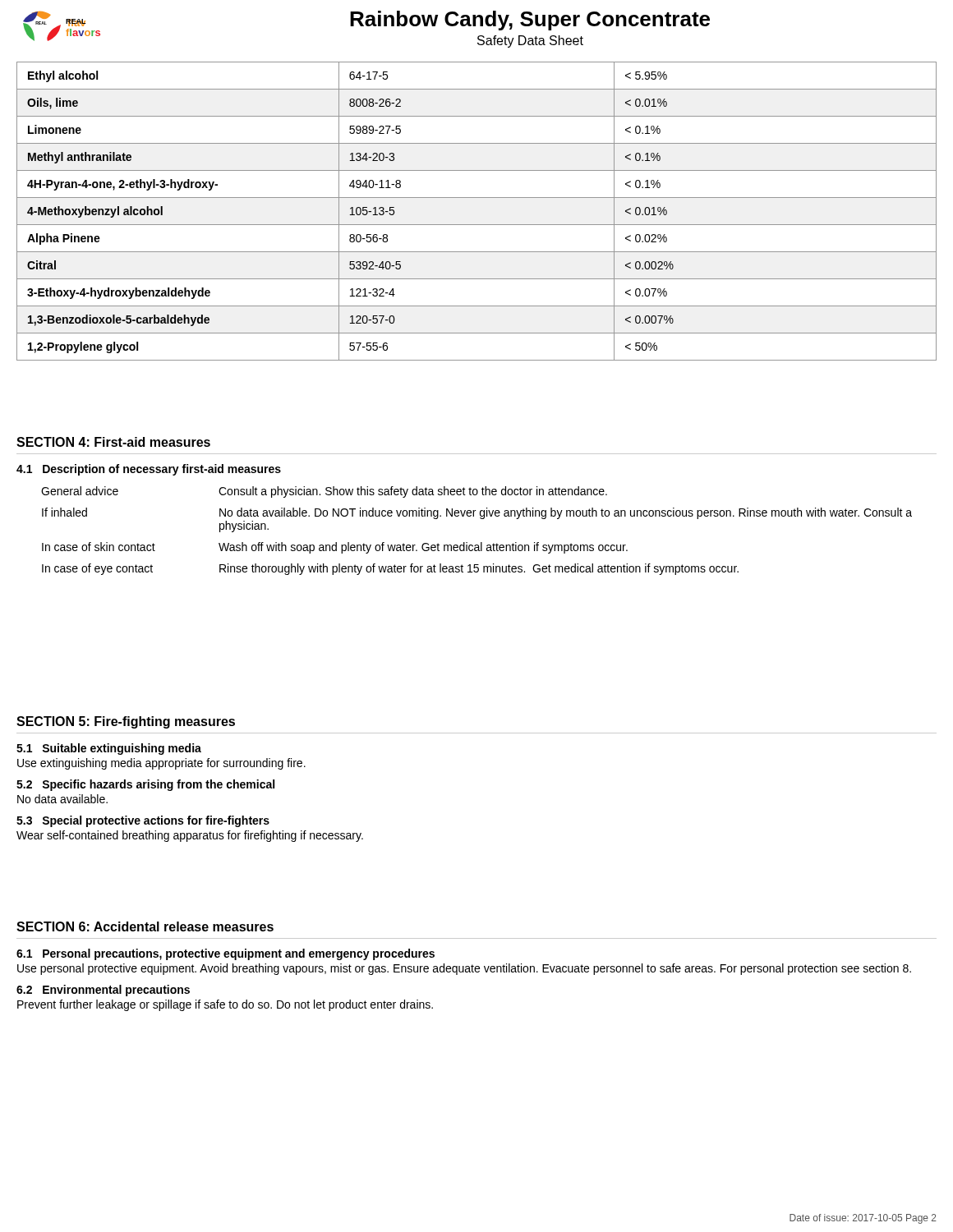
Task: Find the block on this page that starts "Rinse thoroughly with plenty of water for at"
Action: [479, 568]
